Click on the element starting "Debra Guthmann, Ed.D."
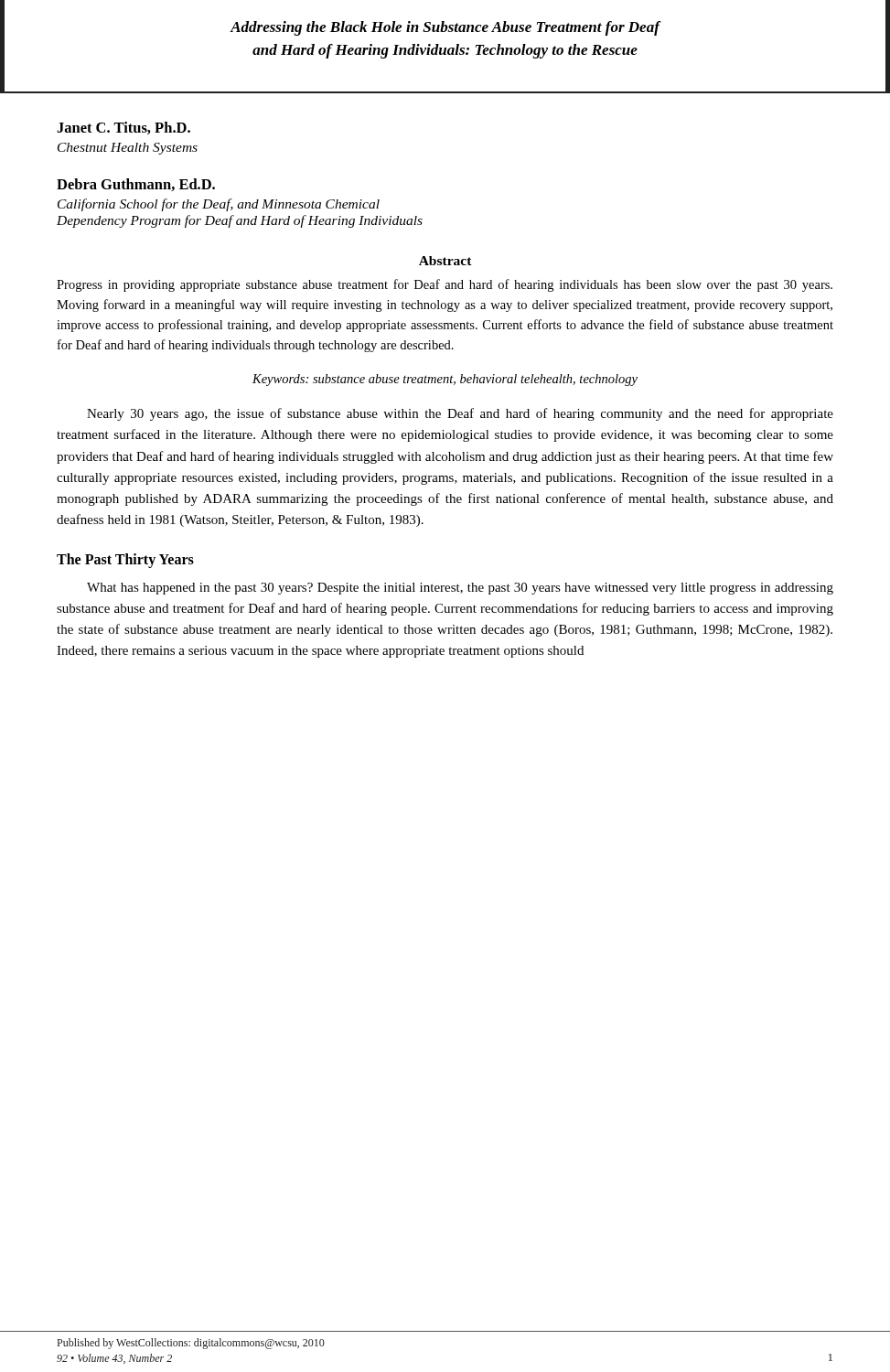The height and width of the screenshot is (1372, 890). [136, 184]
